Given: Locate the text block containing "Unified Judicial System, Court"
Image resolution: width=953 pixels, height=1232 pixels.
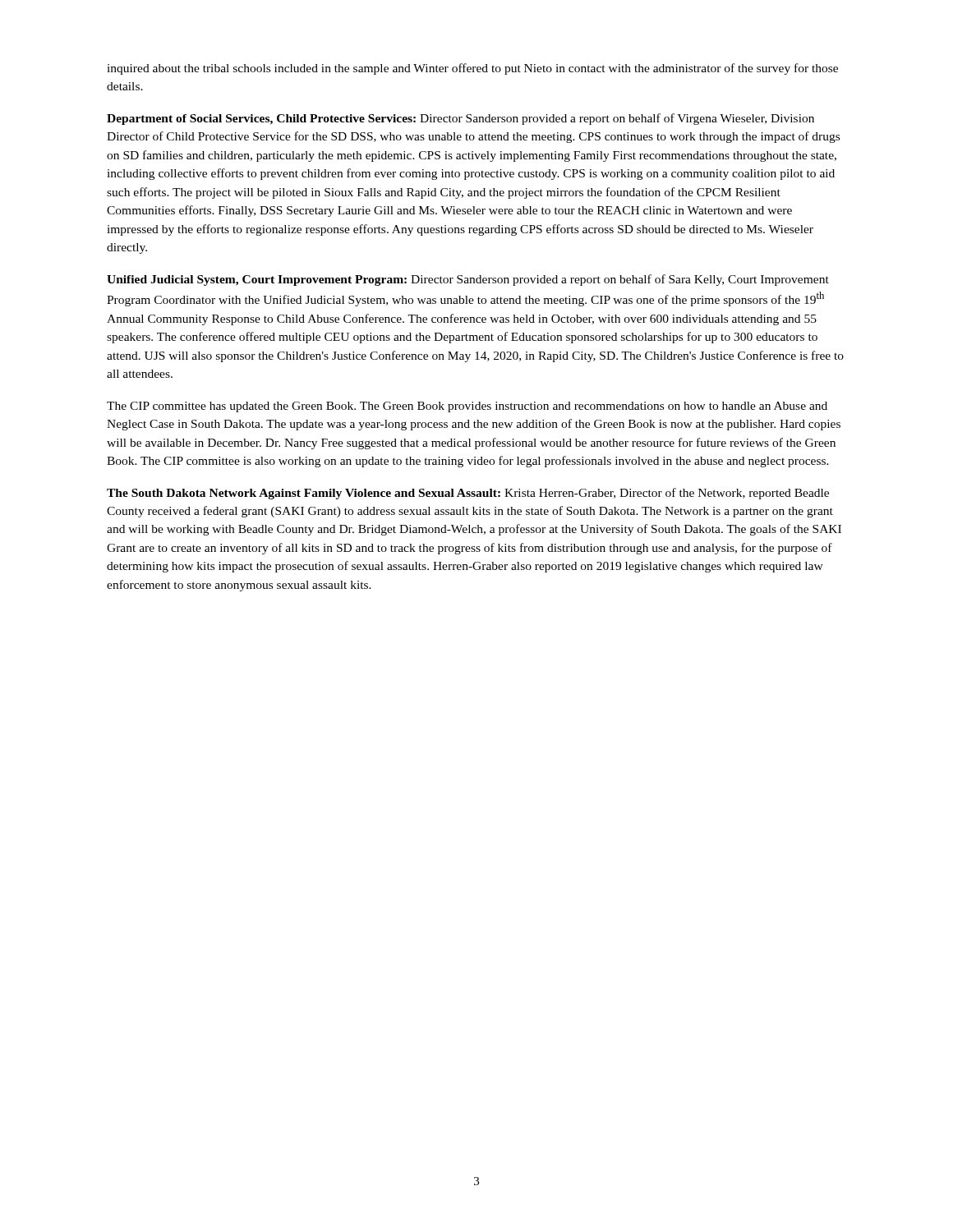Looking at the screenshot, I should (475, 326).
